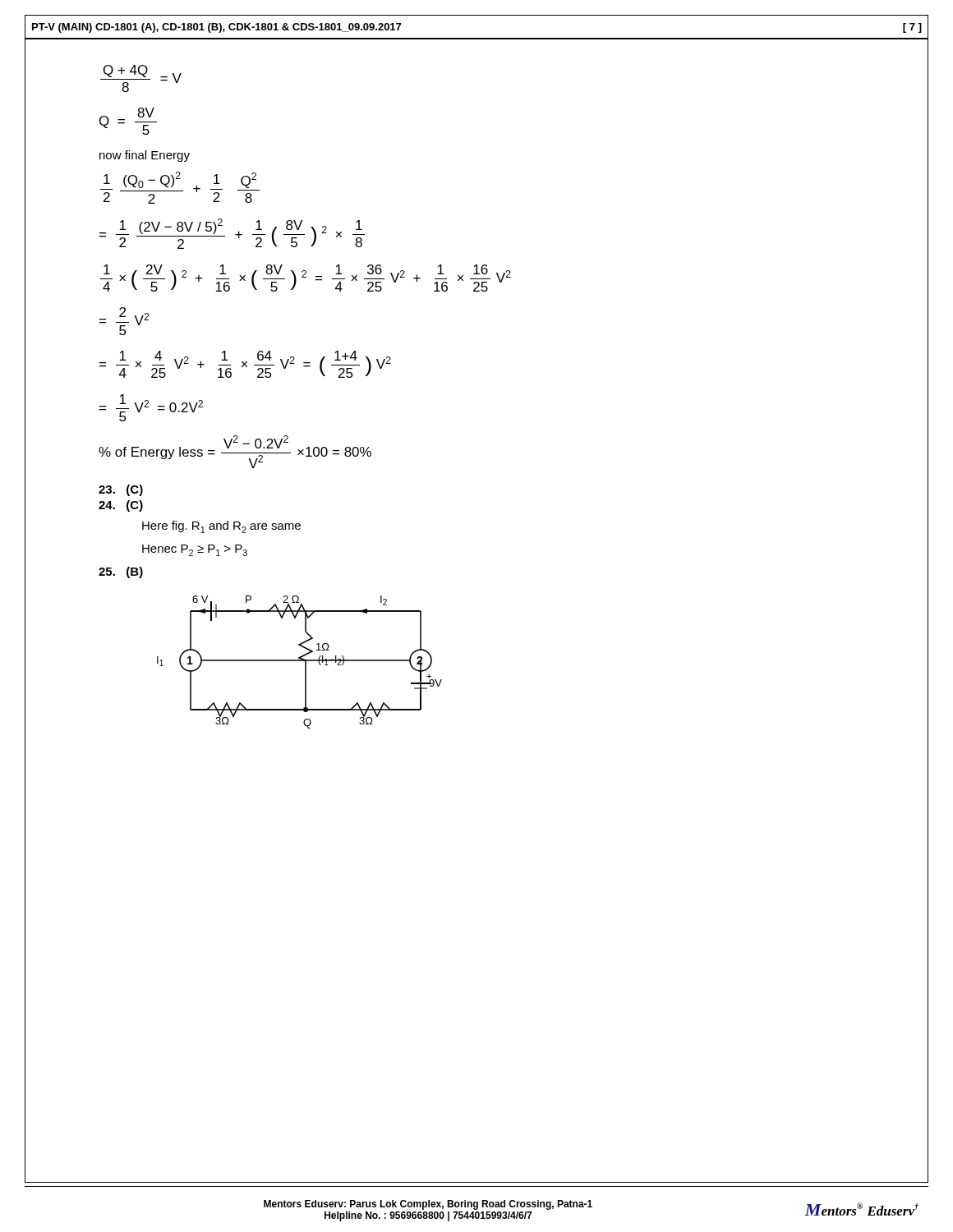953x1232 pixels.
Task: Find the passage starting "25. (B)"
Action: click(x=121, y=572)
